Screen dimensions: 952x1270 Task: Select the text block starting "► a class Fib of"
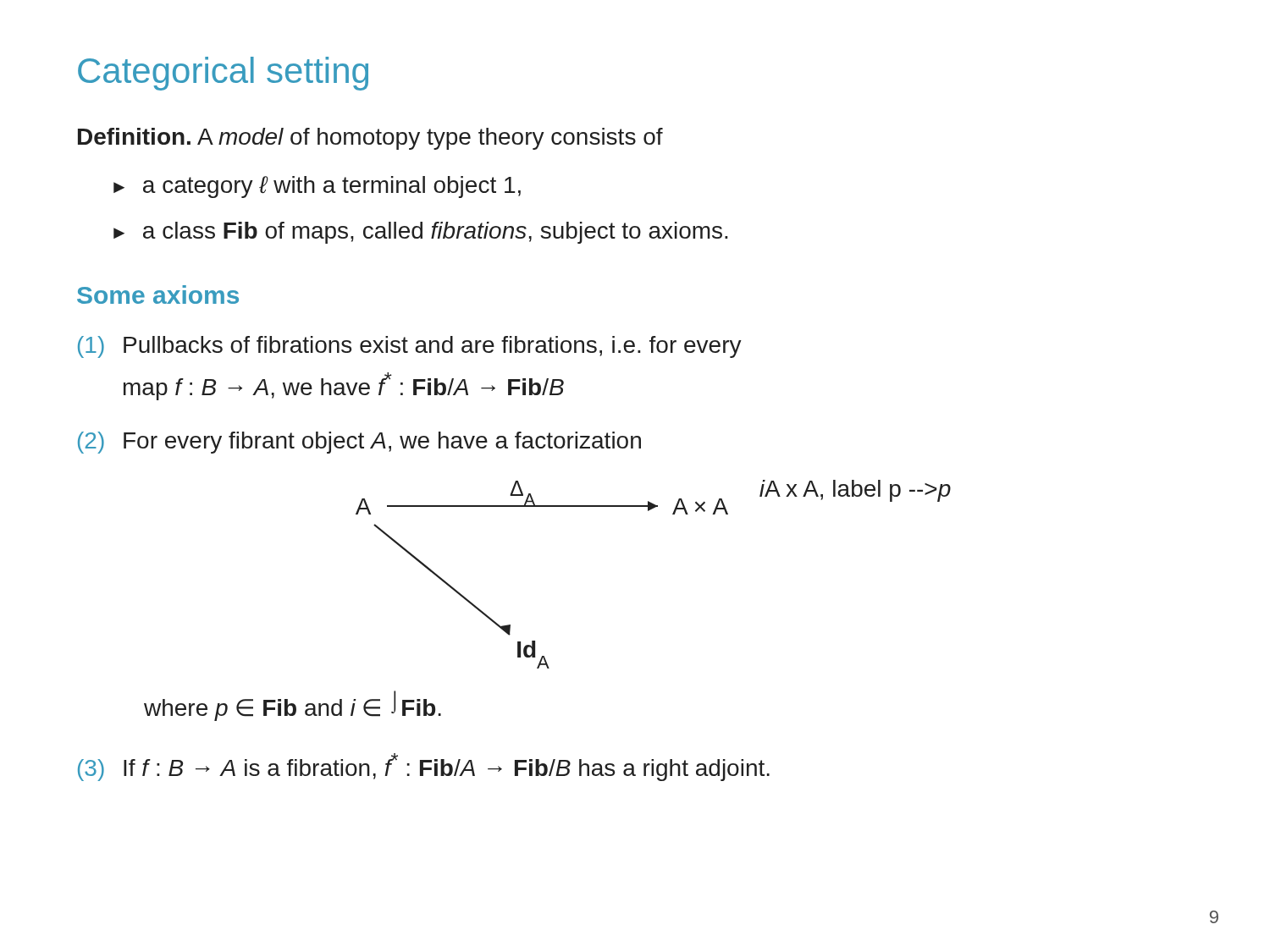click(420, 231)
